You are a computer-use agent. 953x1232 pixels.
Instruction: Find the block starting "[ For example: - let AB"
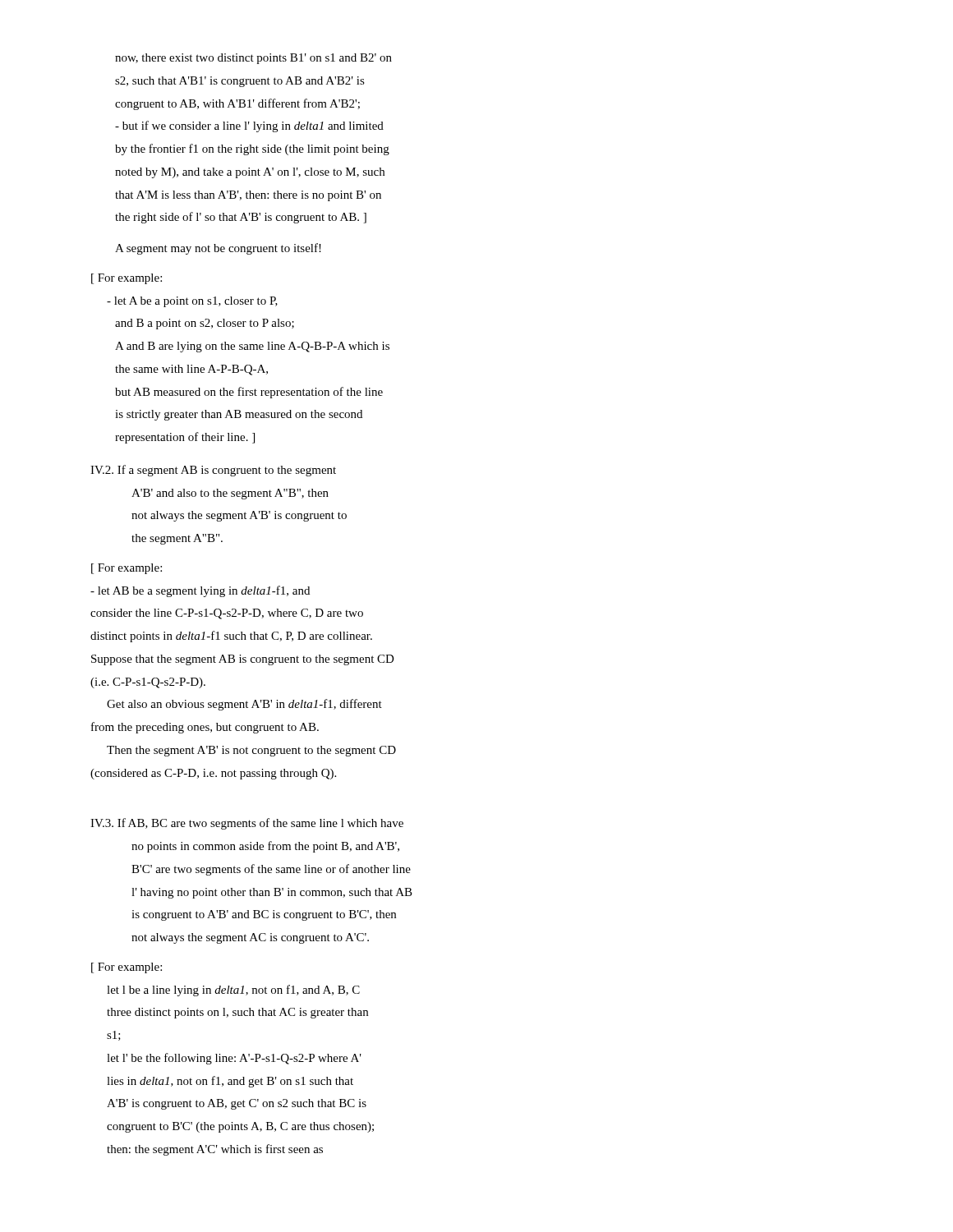pyautogui.click(x=357, y=671)
